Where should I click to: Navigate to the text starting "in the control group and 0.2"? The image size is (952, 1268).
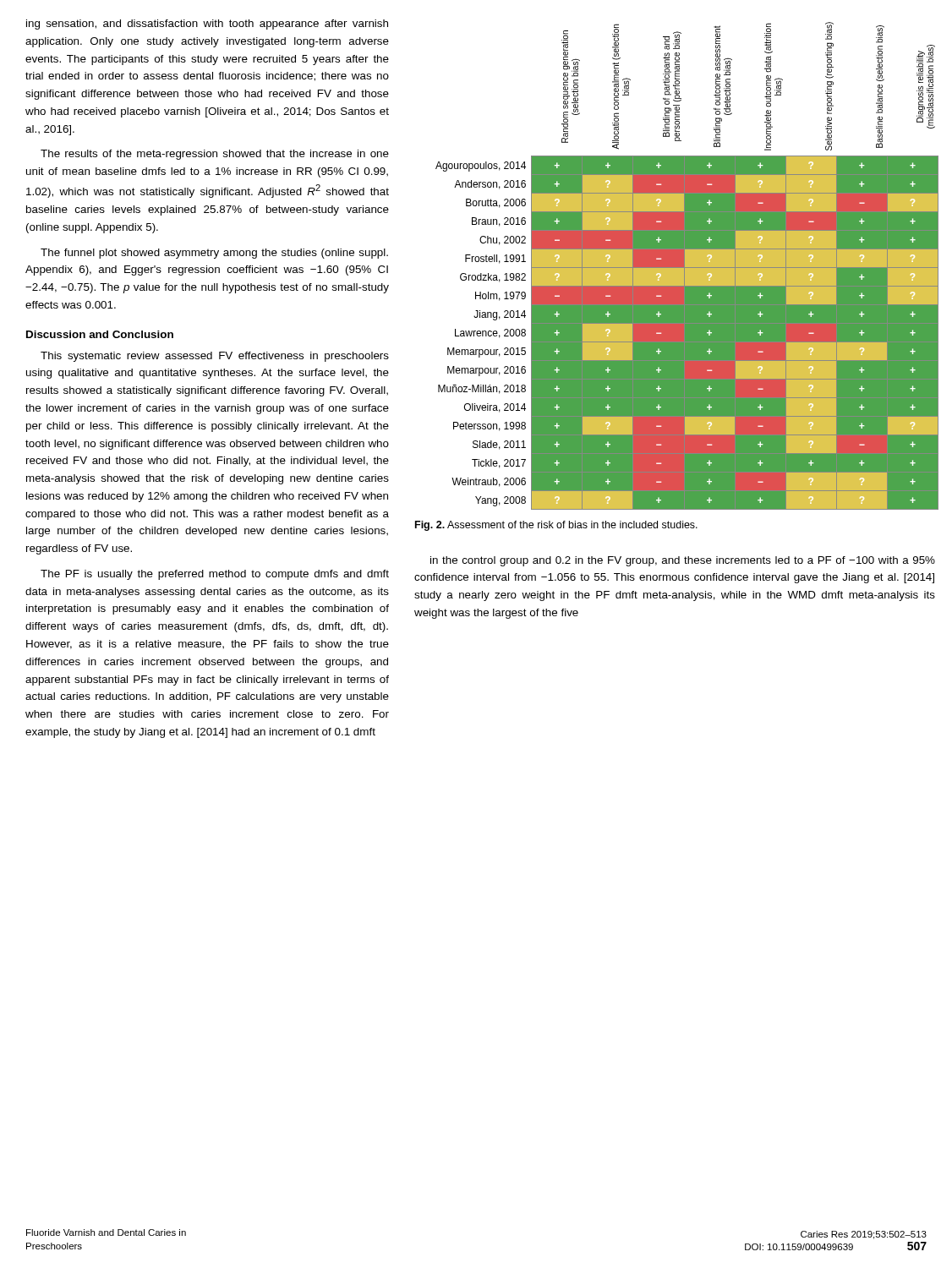coord(675,587)
